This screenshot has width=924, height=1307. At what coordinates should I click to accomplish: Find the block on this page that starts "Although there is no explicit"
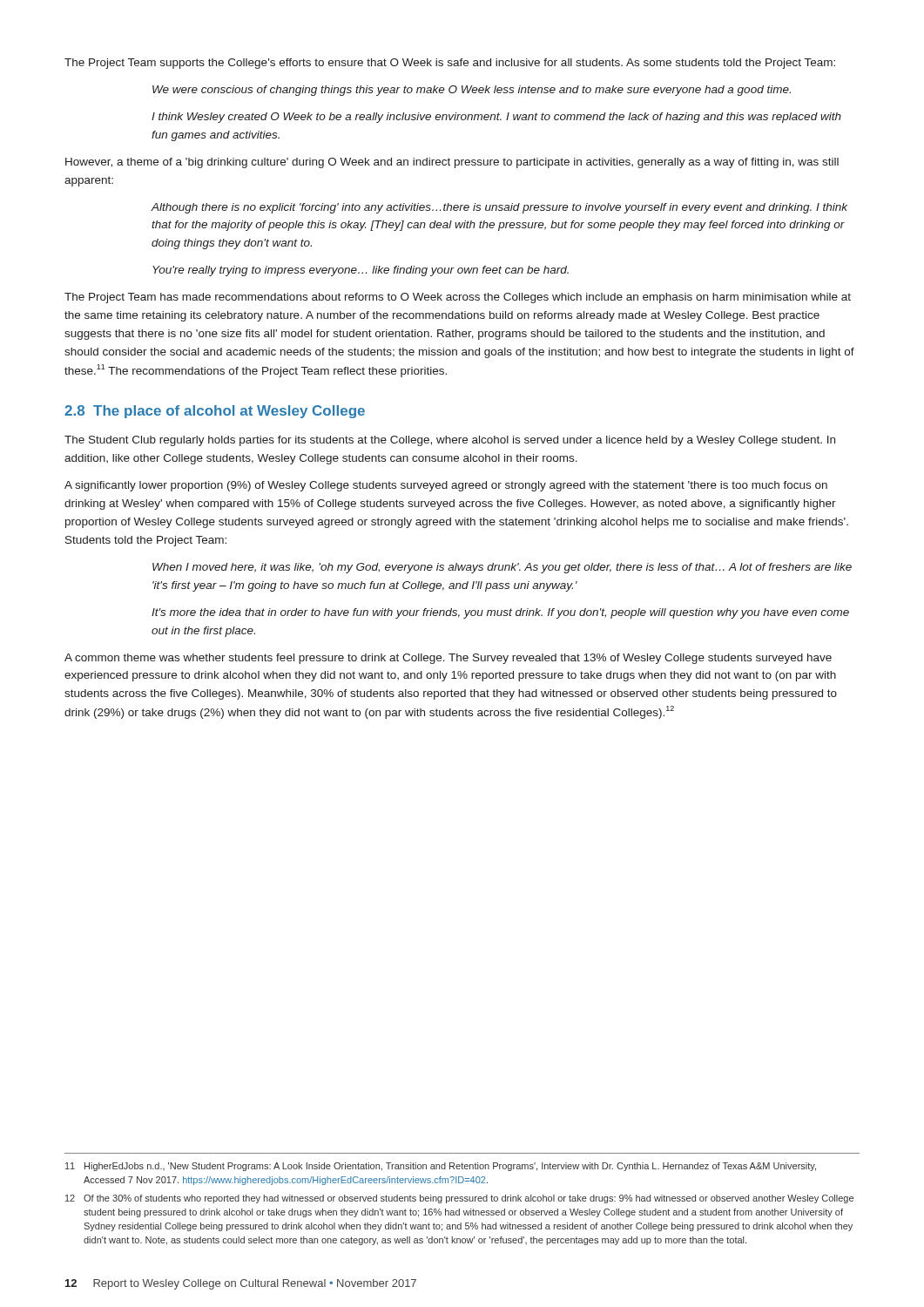click(x=506, y=226)
